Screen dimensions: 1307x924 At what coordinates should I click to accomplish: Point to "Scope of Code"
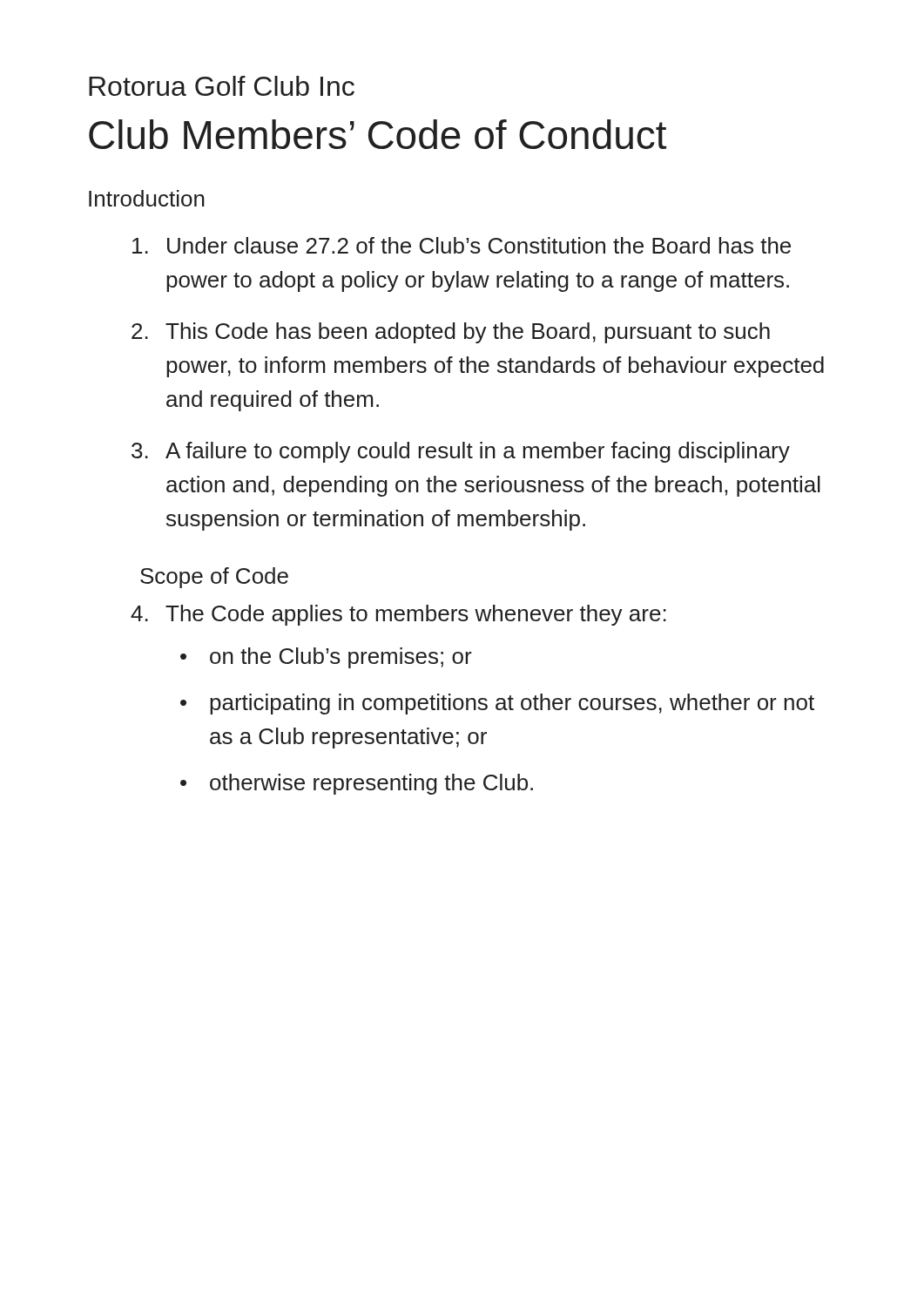click(x=214, y=577)
